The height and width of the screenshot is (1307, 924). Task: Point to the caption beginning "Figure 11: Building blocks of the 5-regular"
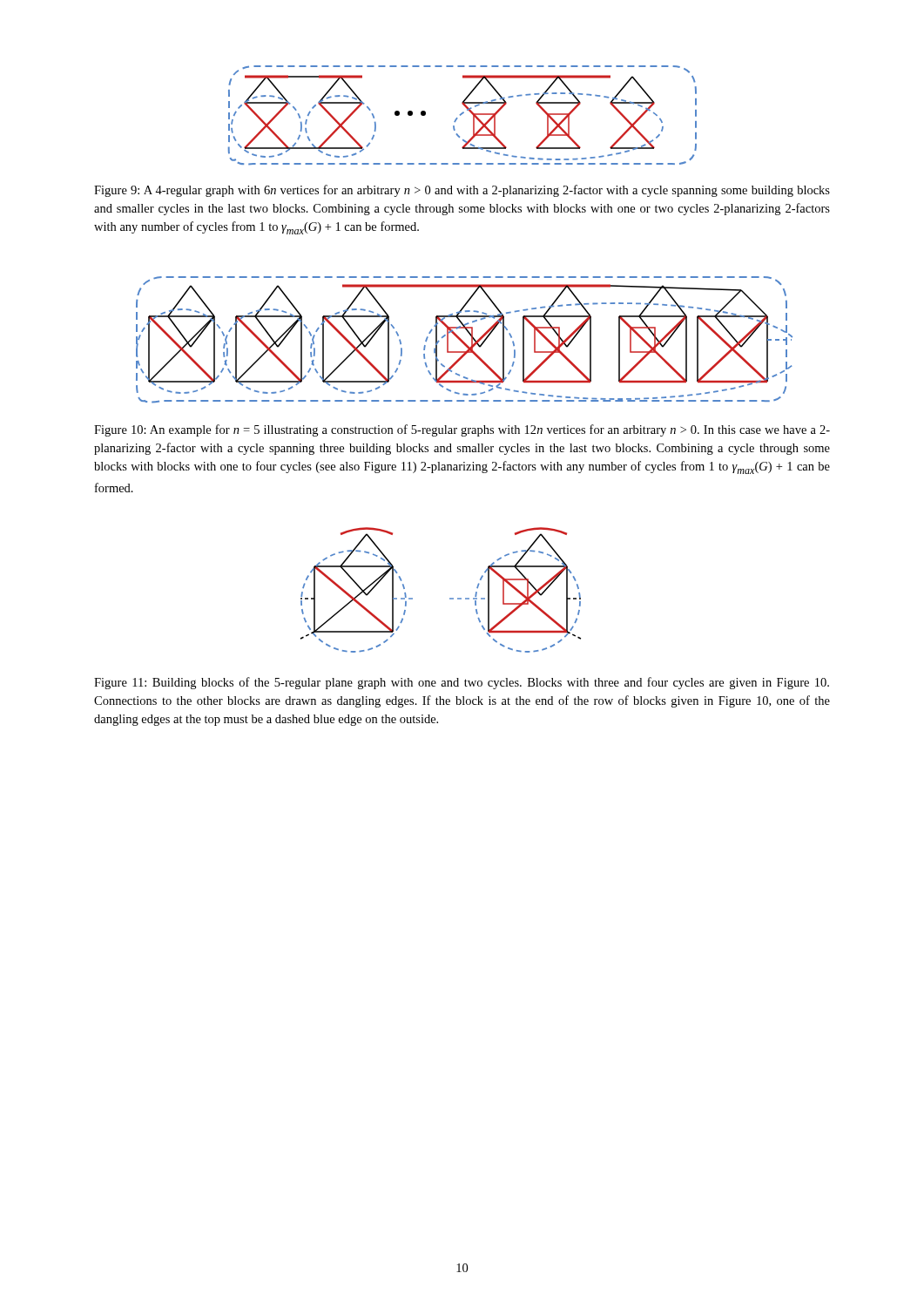coord(462,700)
